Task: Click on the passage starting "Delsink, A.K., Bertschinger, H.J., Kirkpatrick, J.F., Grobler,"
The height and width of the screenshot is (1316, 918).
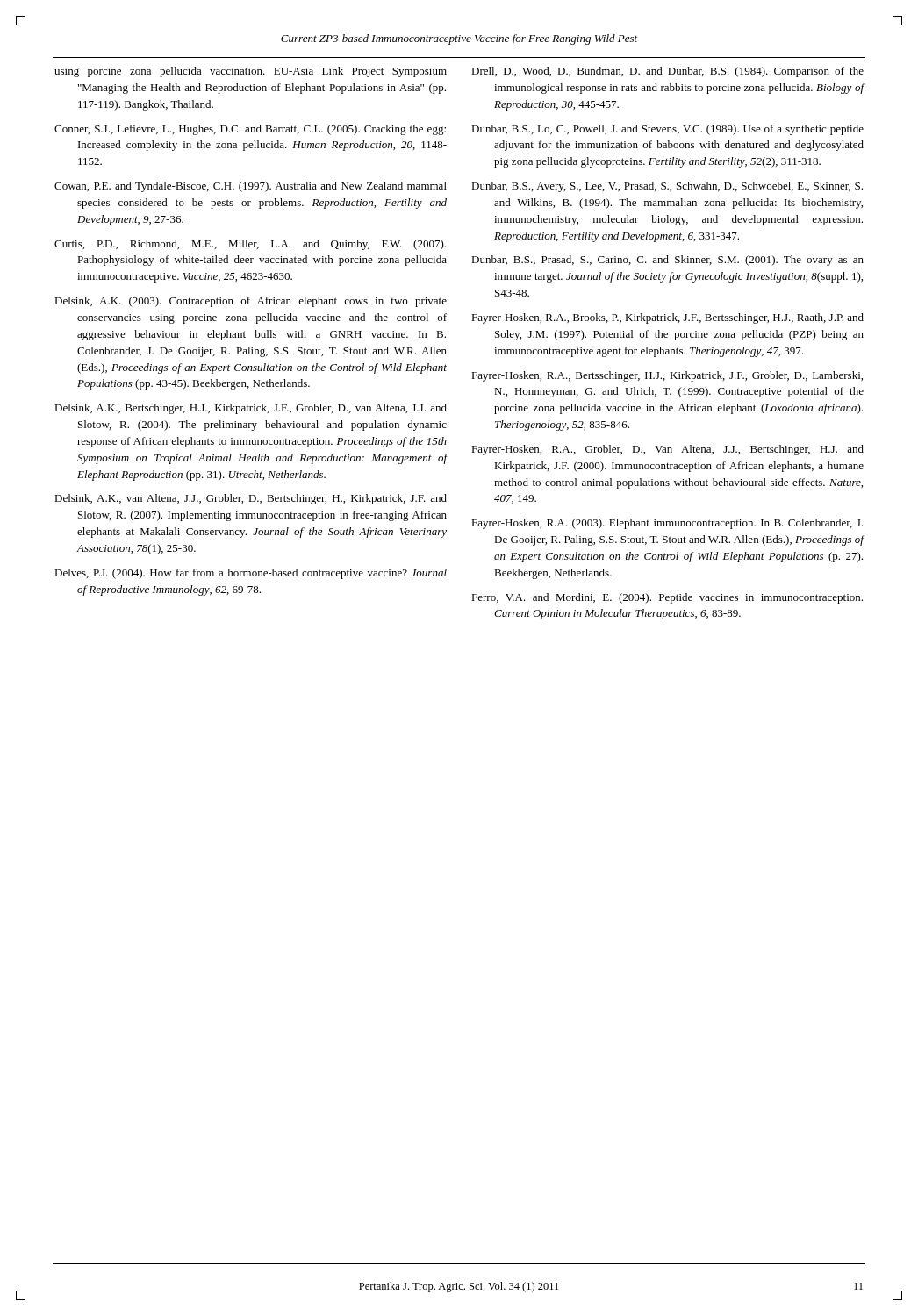Action: tap(251, 441)
